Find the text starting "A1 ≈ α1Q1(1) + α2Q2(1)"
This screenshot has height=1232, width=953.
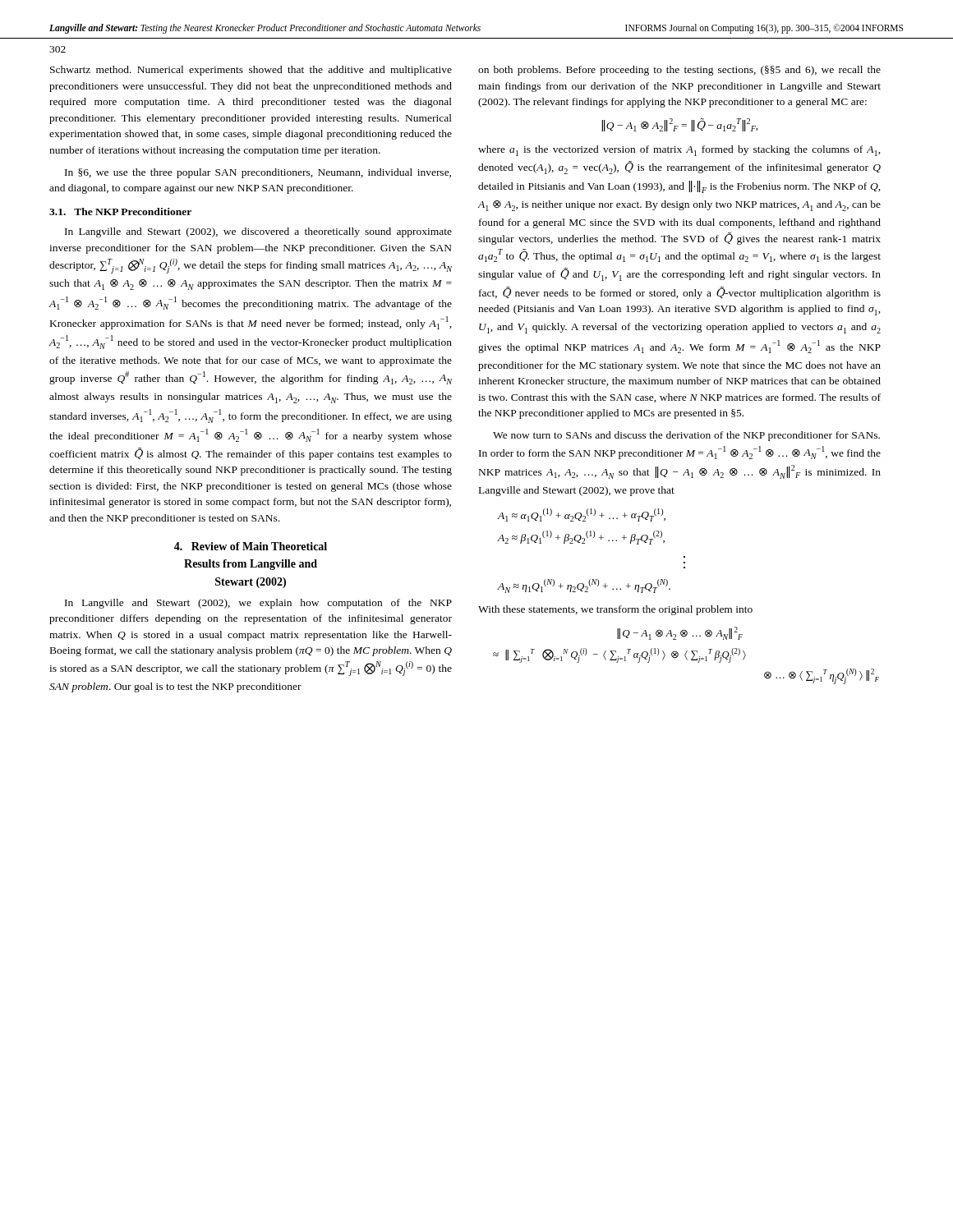tap(689, 550)
